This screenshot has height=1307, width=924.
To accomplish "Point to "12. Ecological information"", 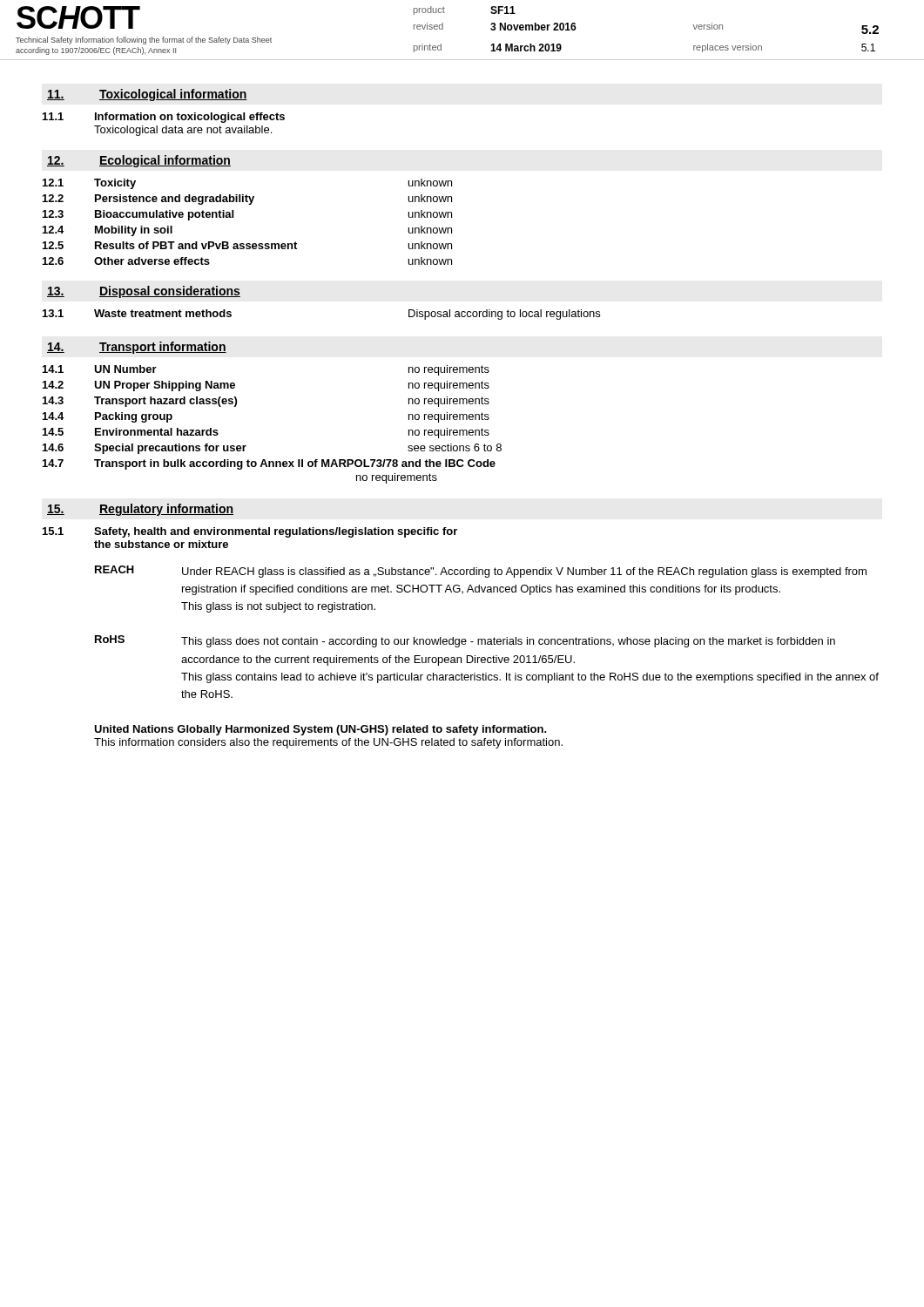I will [x=139, y=160].
